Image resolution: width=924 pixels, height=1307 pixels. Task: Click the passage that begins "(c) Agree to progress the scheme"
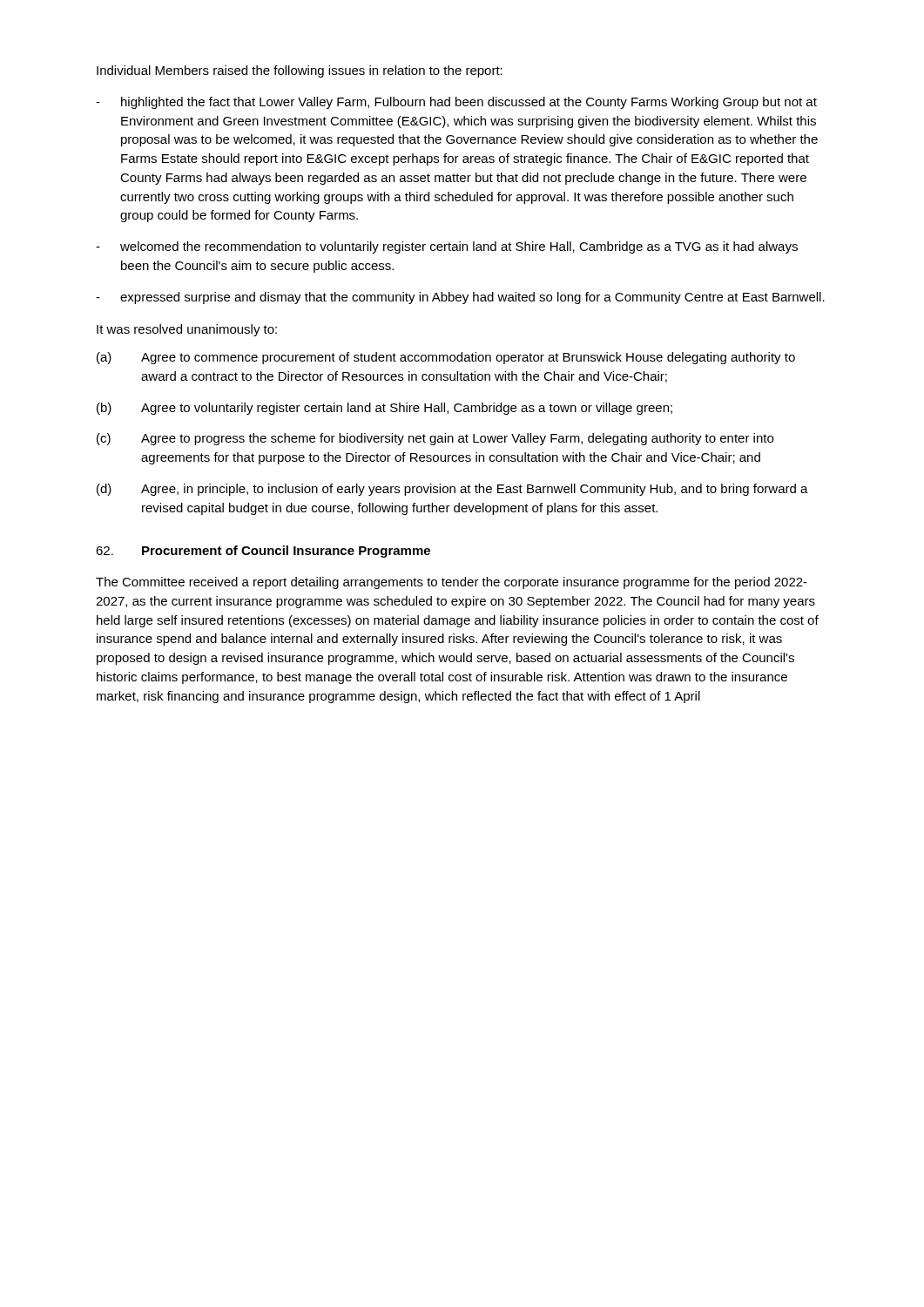pyautogui.click(x=462, y=448)
